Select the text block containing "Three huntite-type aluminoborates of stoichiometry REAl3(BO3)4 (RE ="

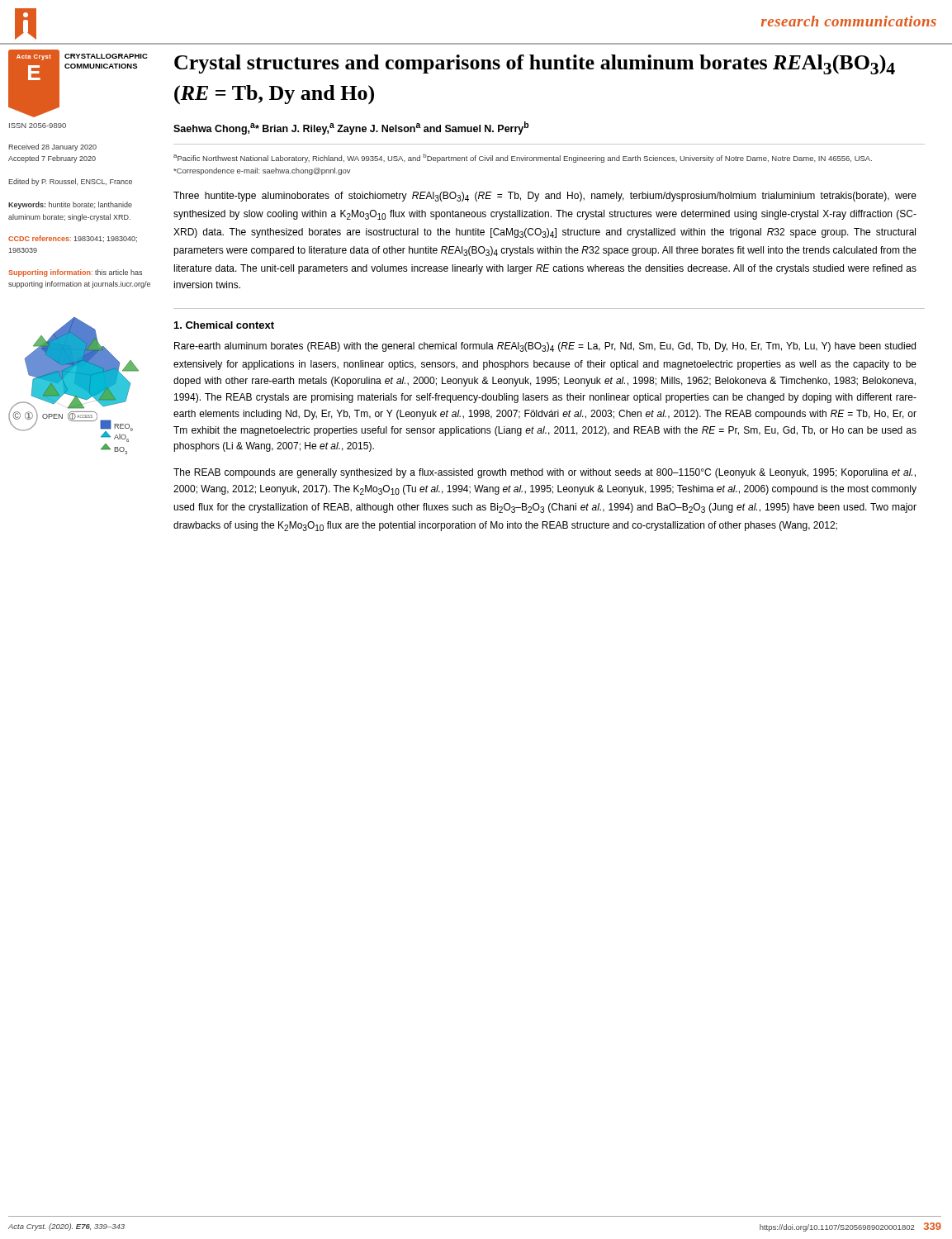(x=545, y=240)
